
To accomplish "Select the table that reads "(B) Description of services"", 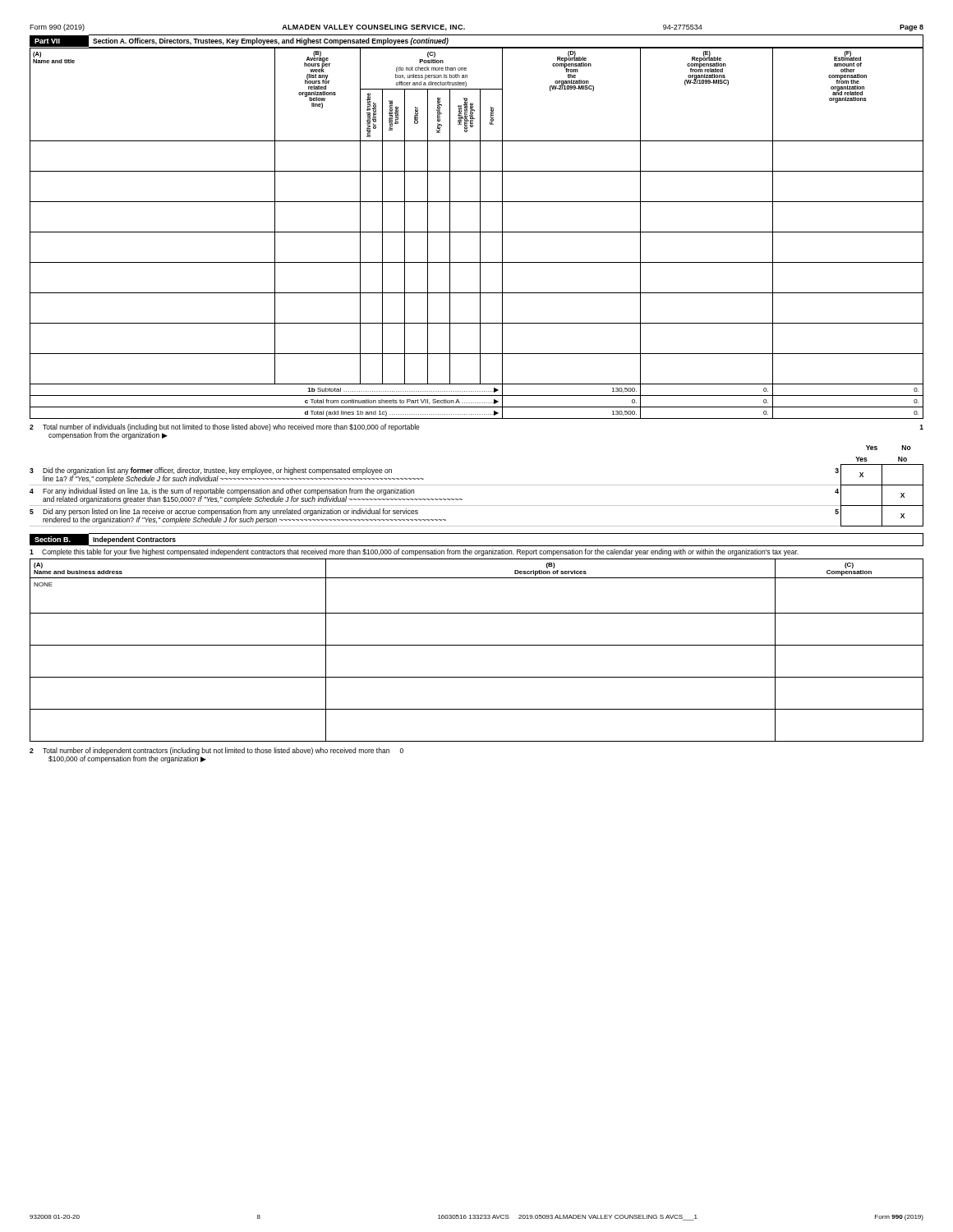I will (476, 650).
